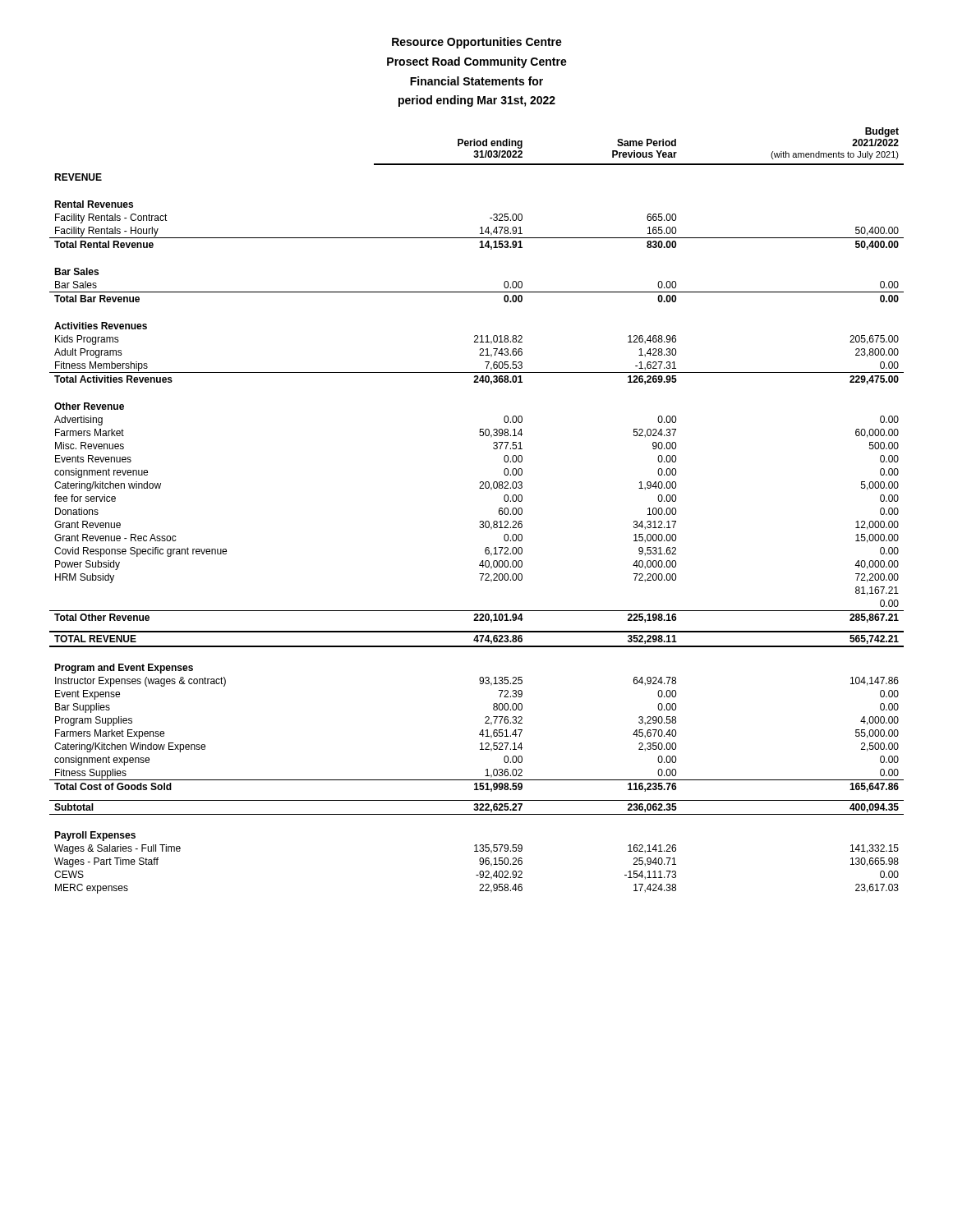Find the table that mentions "Rental Revenues"
The image size is (953, 1232).
(476, 509)
